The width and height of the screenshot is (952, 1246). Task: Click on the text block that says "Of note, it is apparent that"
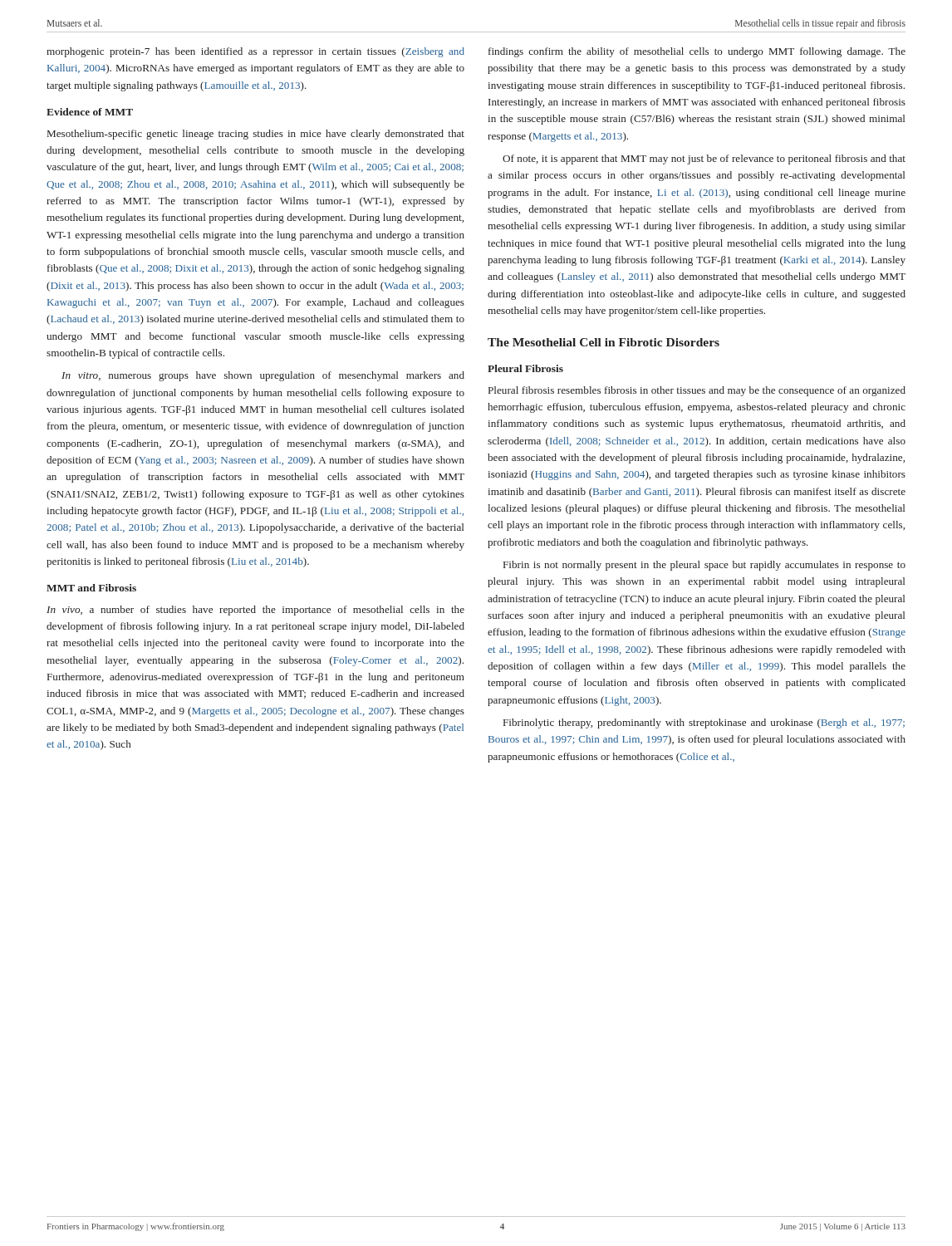point(697,235)
